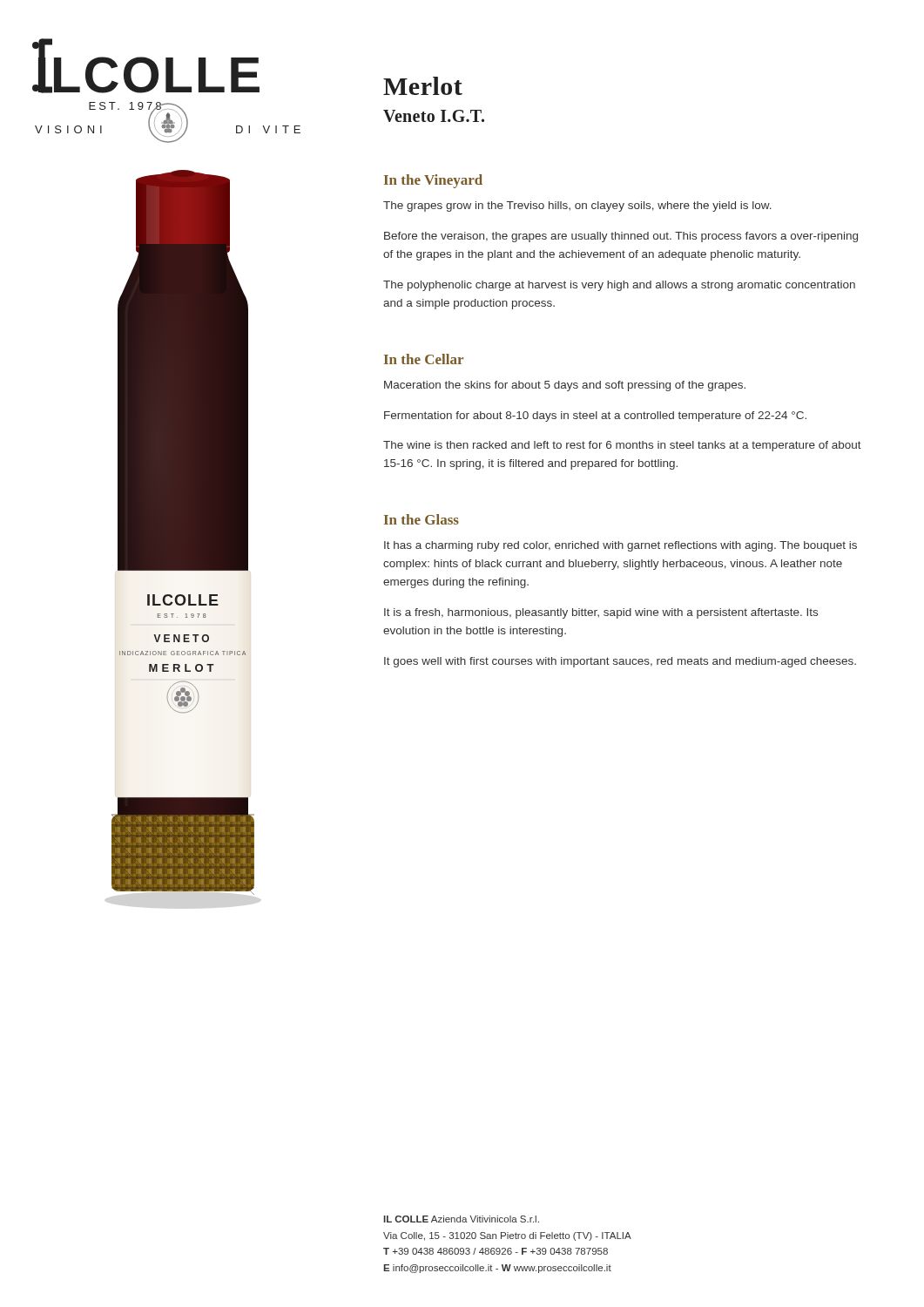Locate the text "In the Glass"
This screenshot has height=1307, width=924.
[x=421, y=520]
